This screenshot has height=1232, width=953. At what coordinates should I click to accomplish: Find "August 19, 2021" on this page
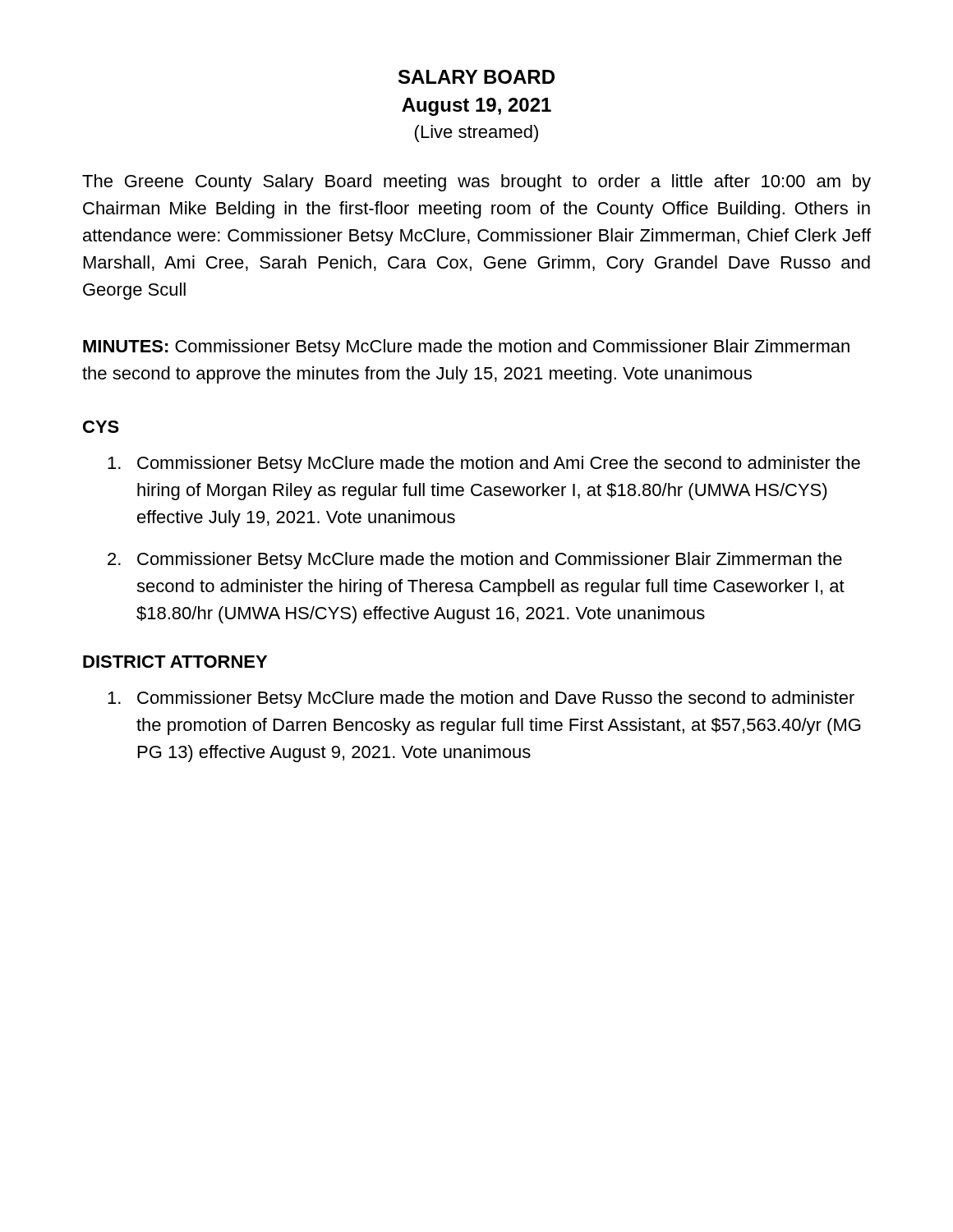476,105
